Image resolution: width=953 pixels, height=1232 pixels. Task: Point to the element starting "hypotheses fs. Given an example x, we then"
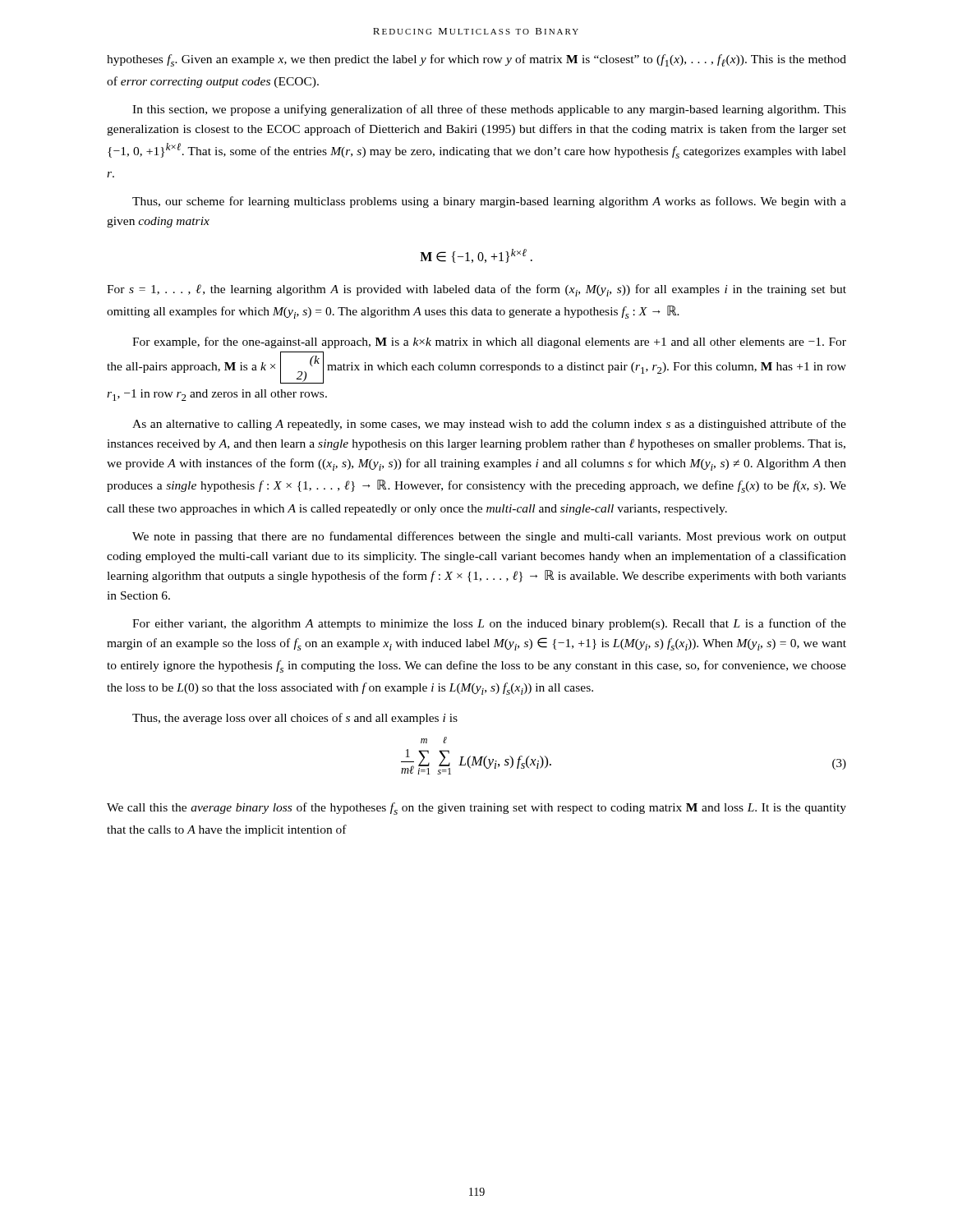[476, 70]
